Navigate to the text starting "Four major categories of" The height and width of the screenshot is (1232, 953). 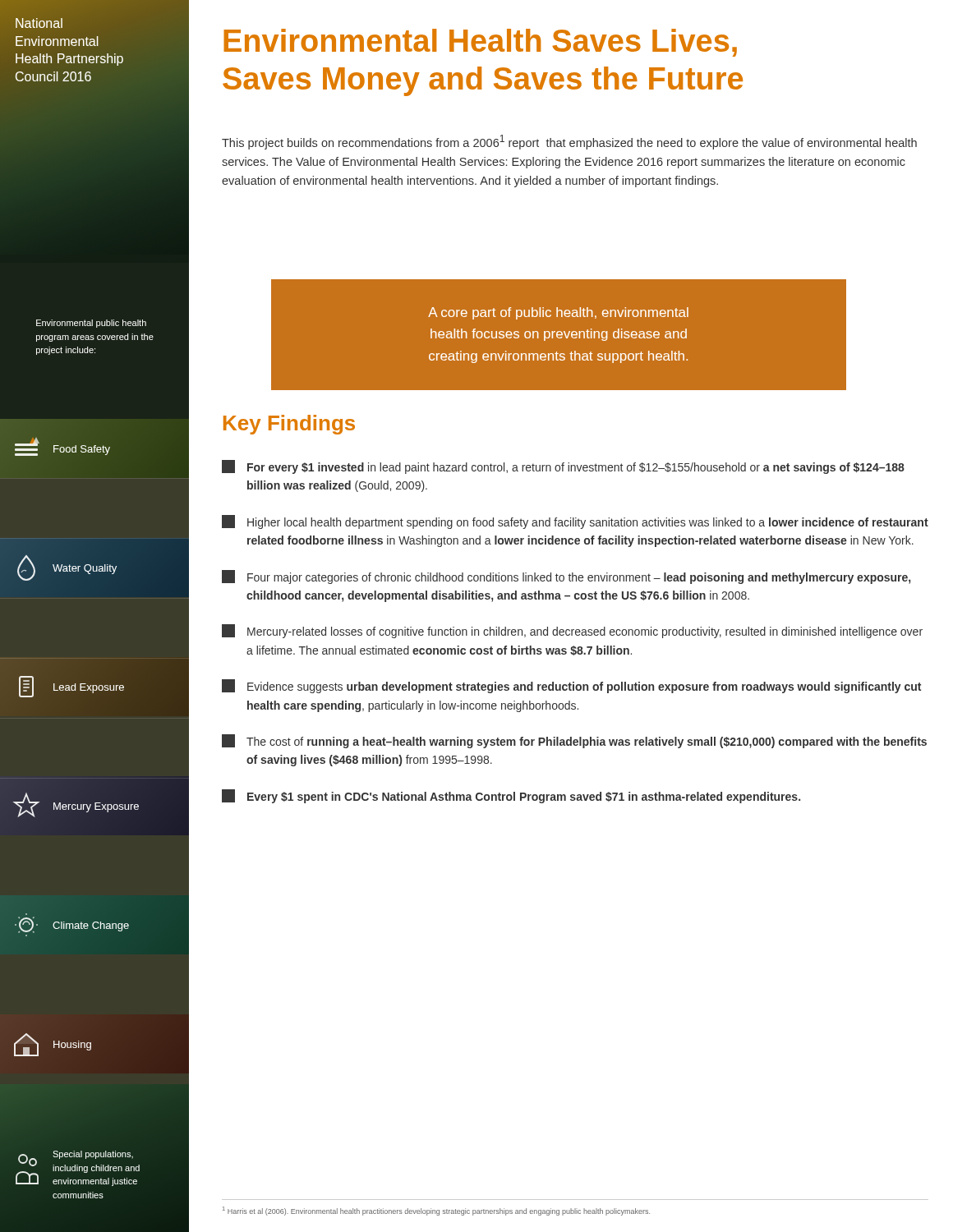575,586
